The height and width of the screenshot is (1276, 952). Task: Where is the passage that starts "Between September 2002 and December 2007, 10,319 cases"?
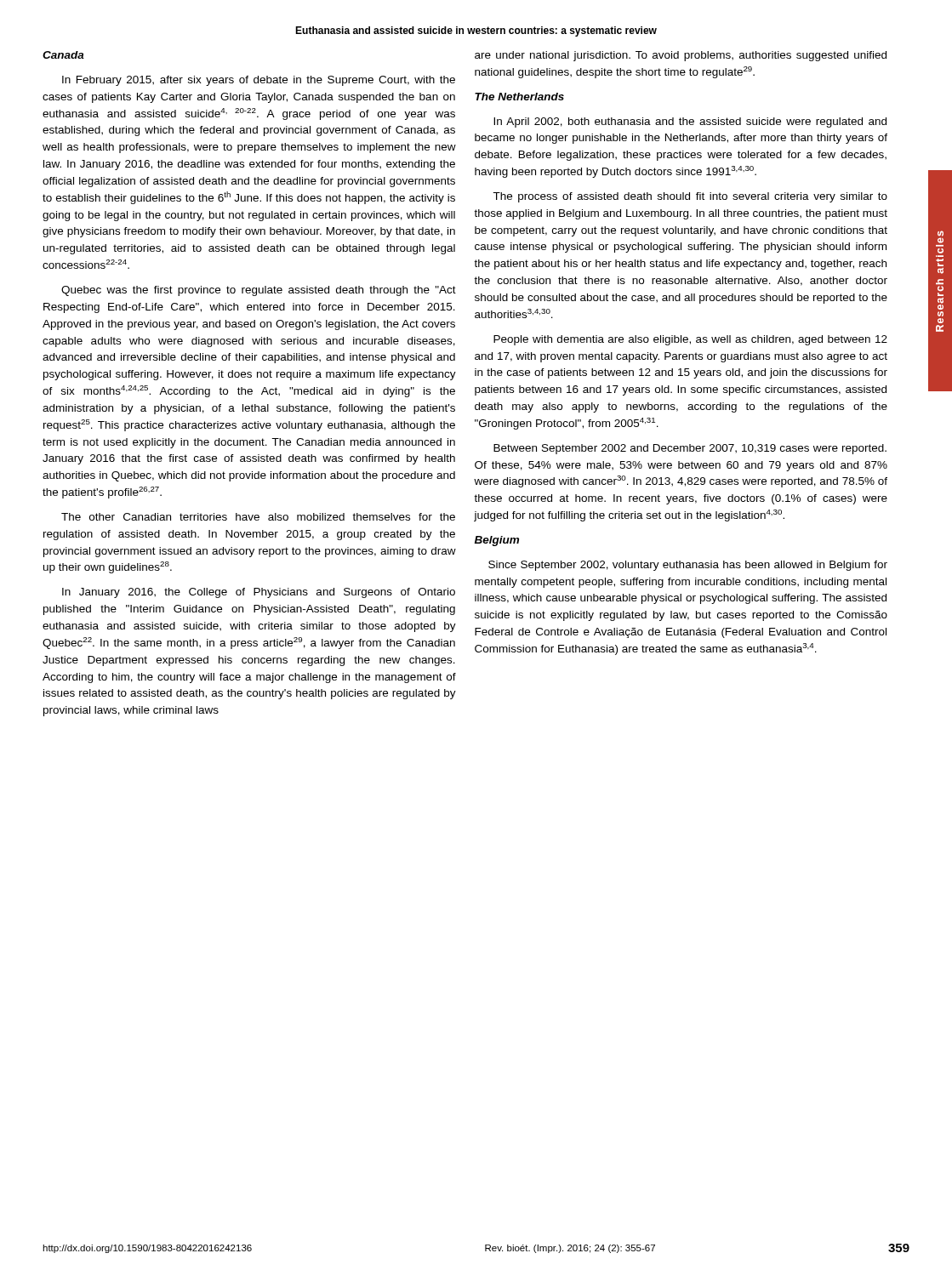pyautogui.click(x=681, y=482)
